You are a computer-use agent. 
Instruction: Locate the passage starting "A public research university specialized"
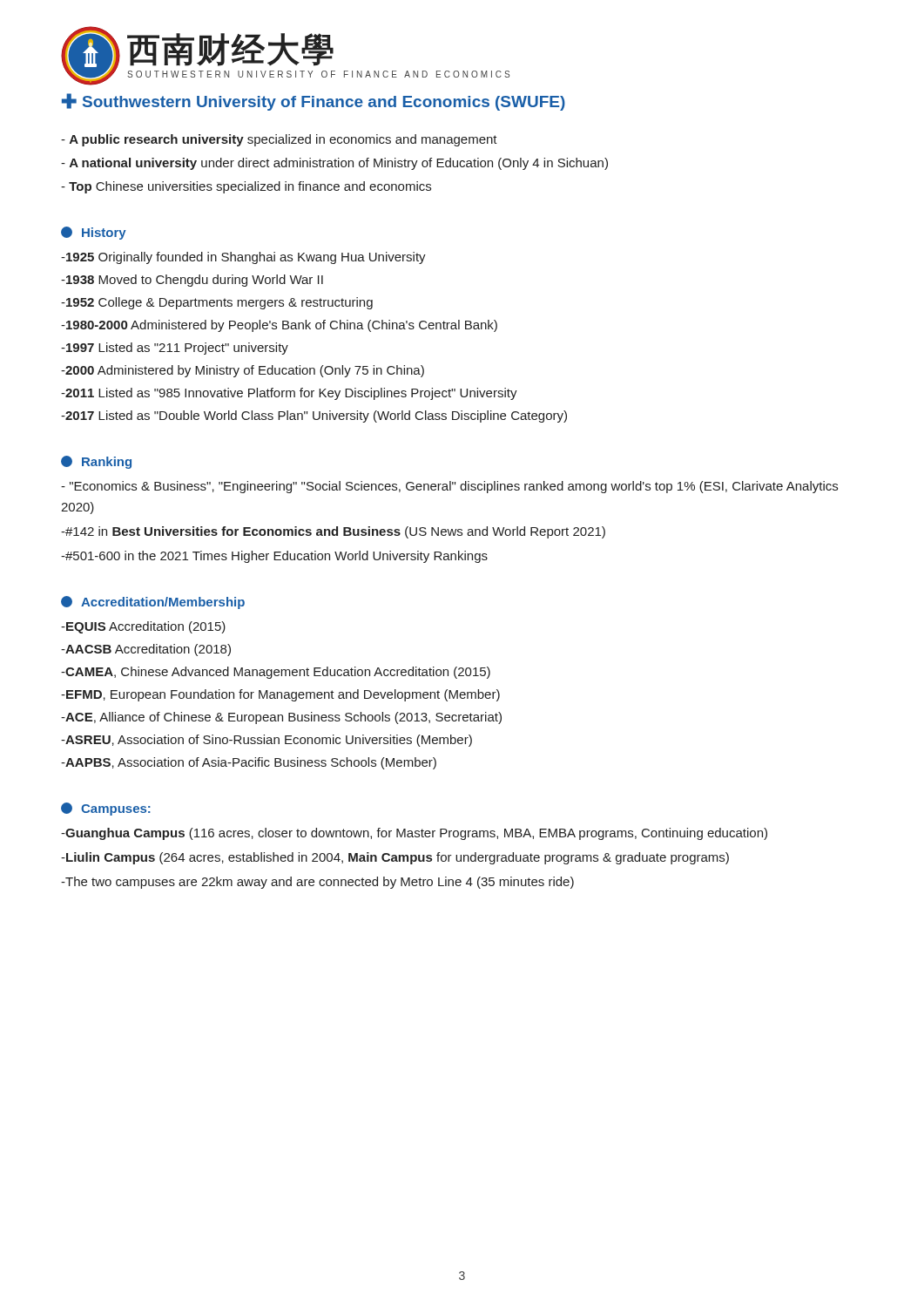click(279, 139)
